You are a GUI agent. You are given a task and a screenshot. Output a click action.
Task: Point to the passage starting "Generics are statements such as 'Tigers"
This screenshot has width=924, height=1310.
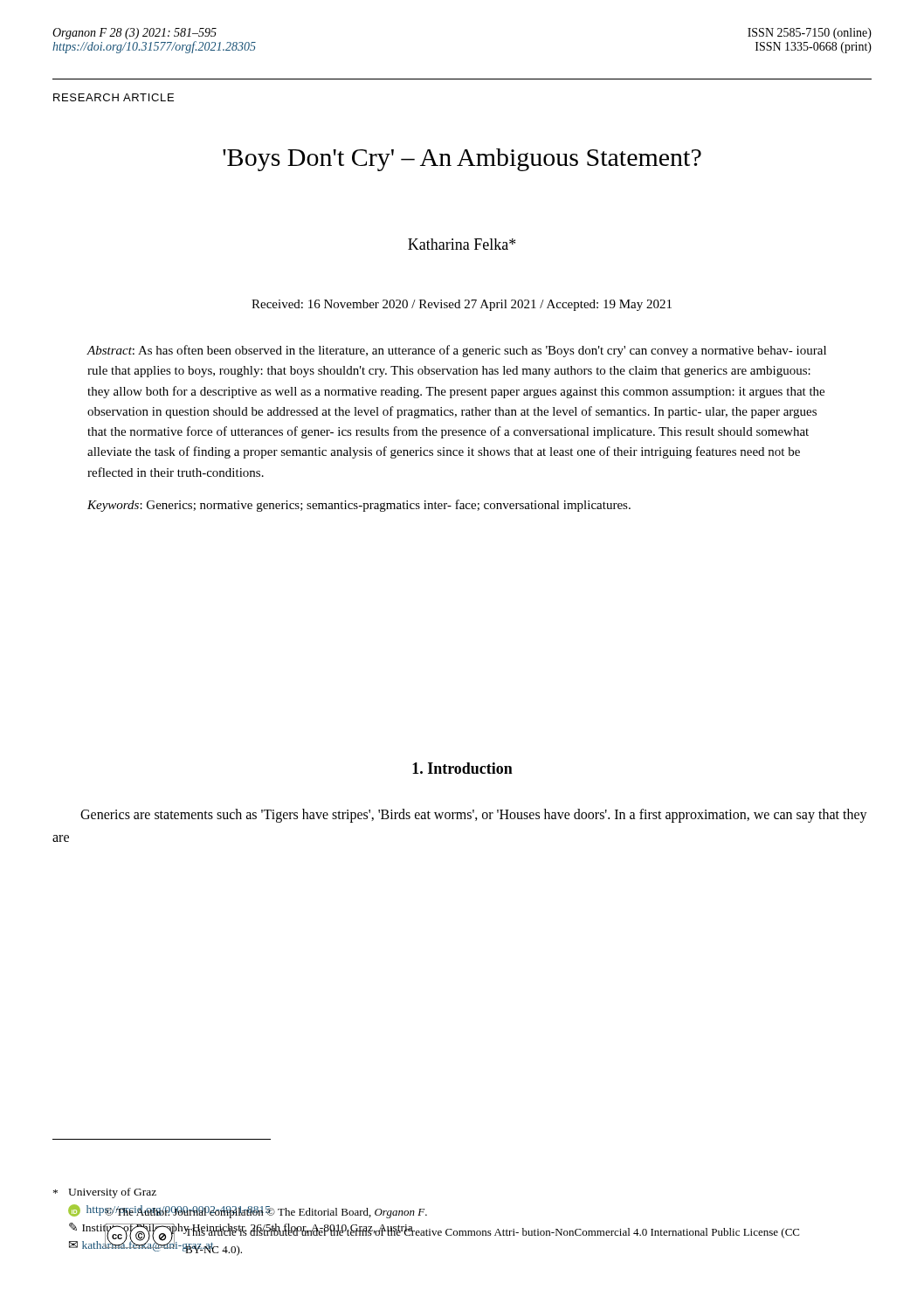[x=460, y=826]
